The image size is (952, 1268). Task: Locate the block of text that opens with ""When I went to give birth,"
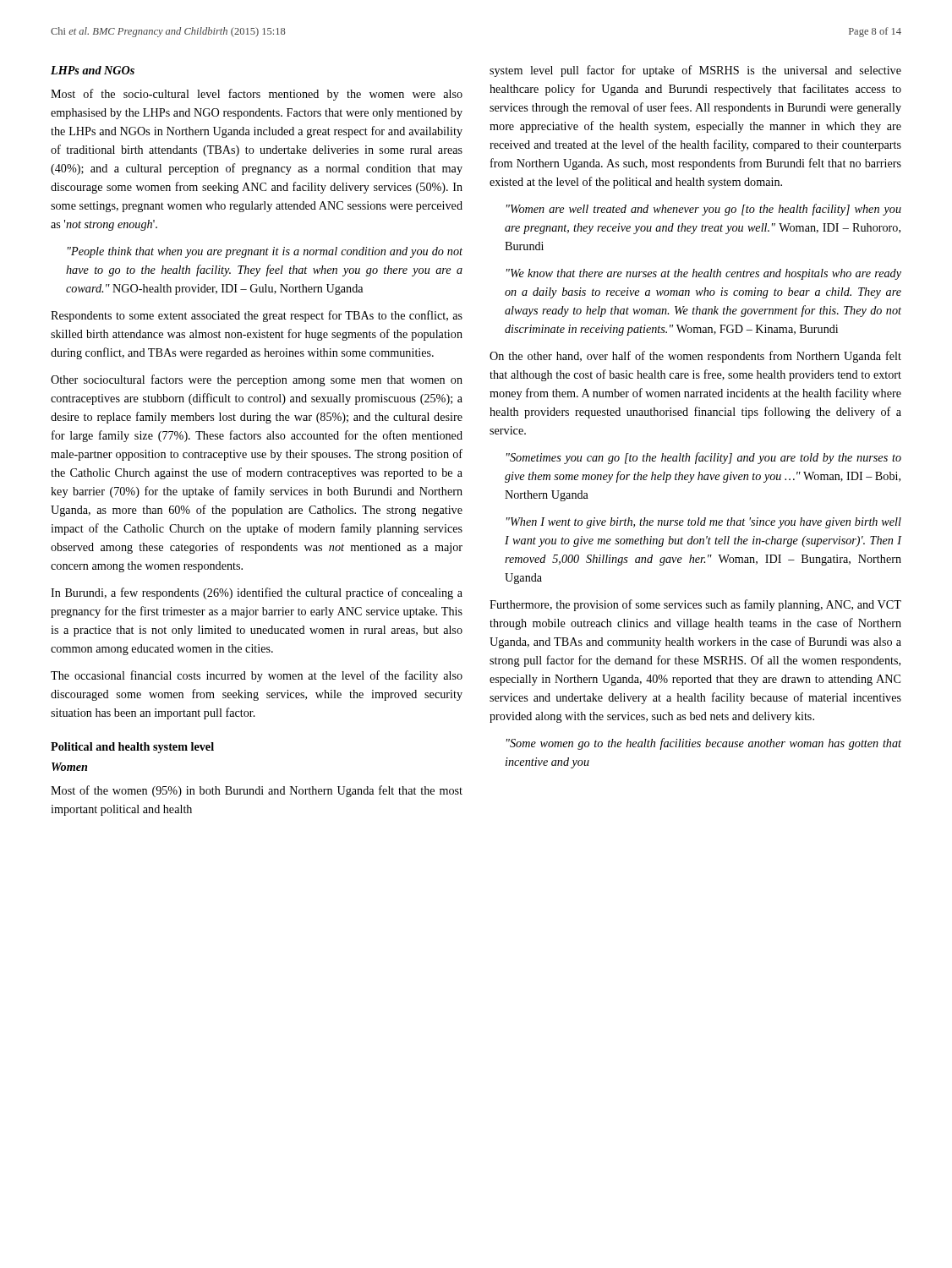click(703, 549)
